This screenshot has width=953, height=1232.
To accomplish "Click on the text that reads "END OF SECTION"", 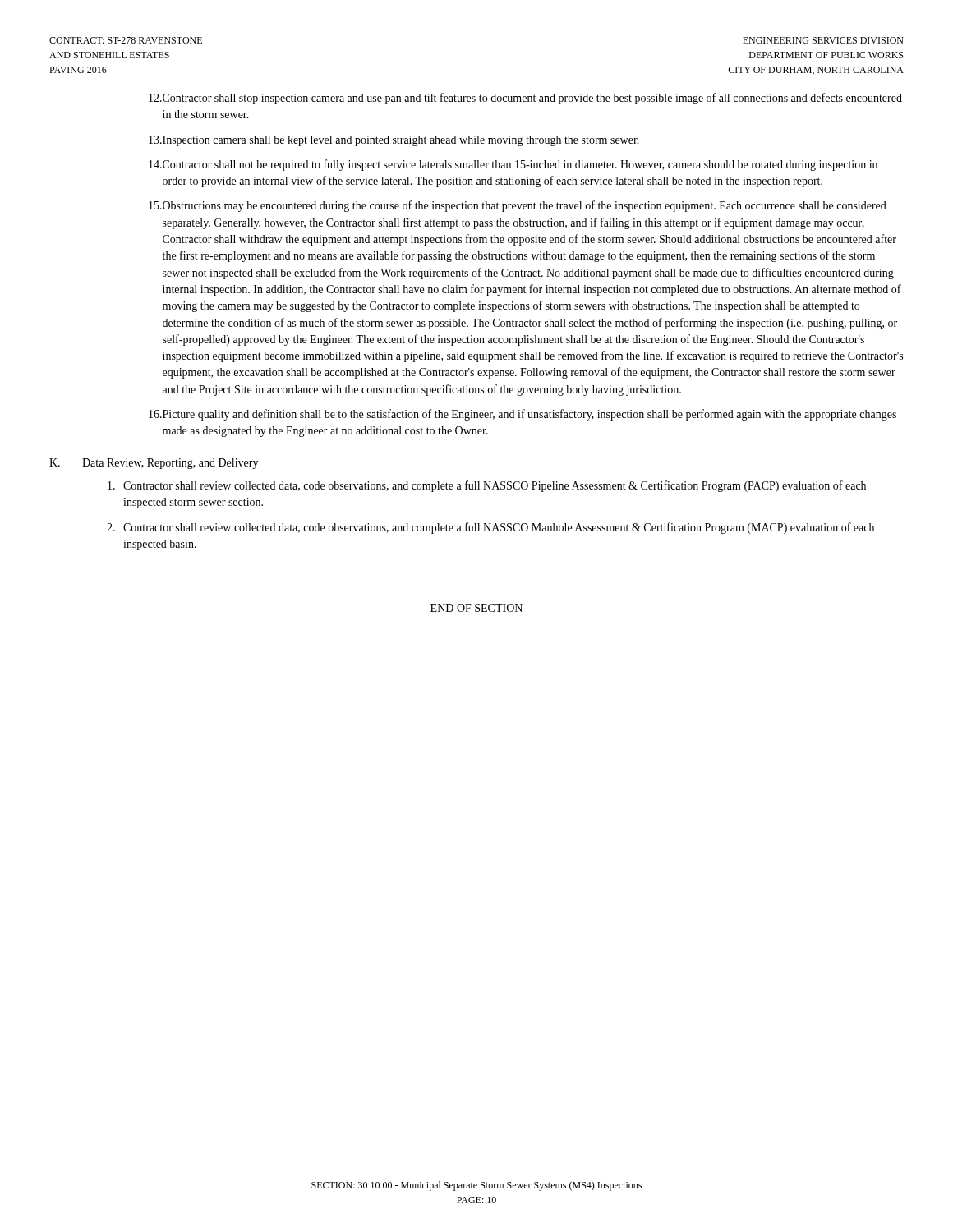I will tap(476, 608).
